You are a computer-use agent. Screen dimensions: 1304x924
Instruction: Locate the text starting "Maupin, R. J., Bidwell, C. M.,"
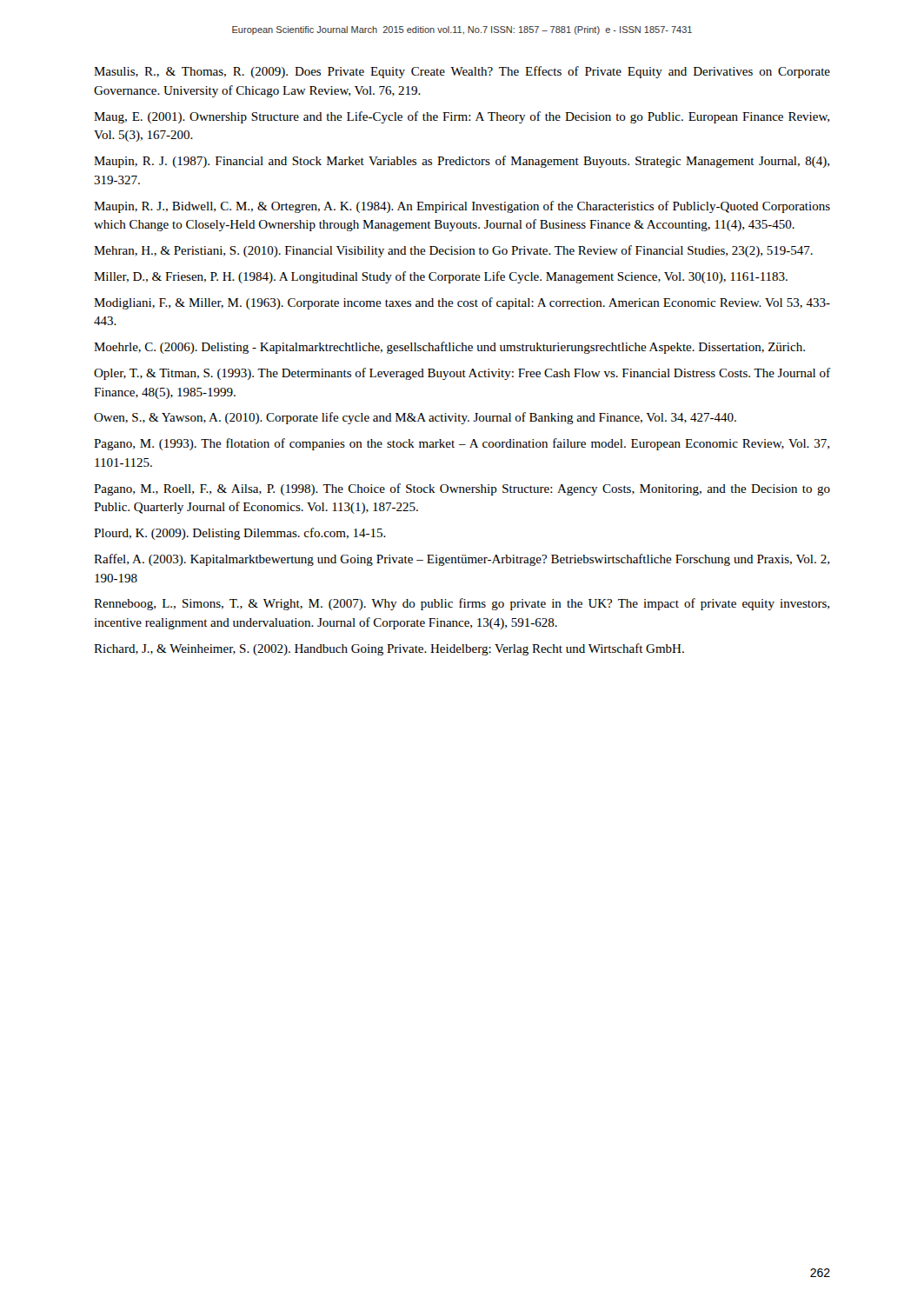pos(462,215)
